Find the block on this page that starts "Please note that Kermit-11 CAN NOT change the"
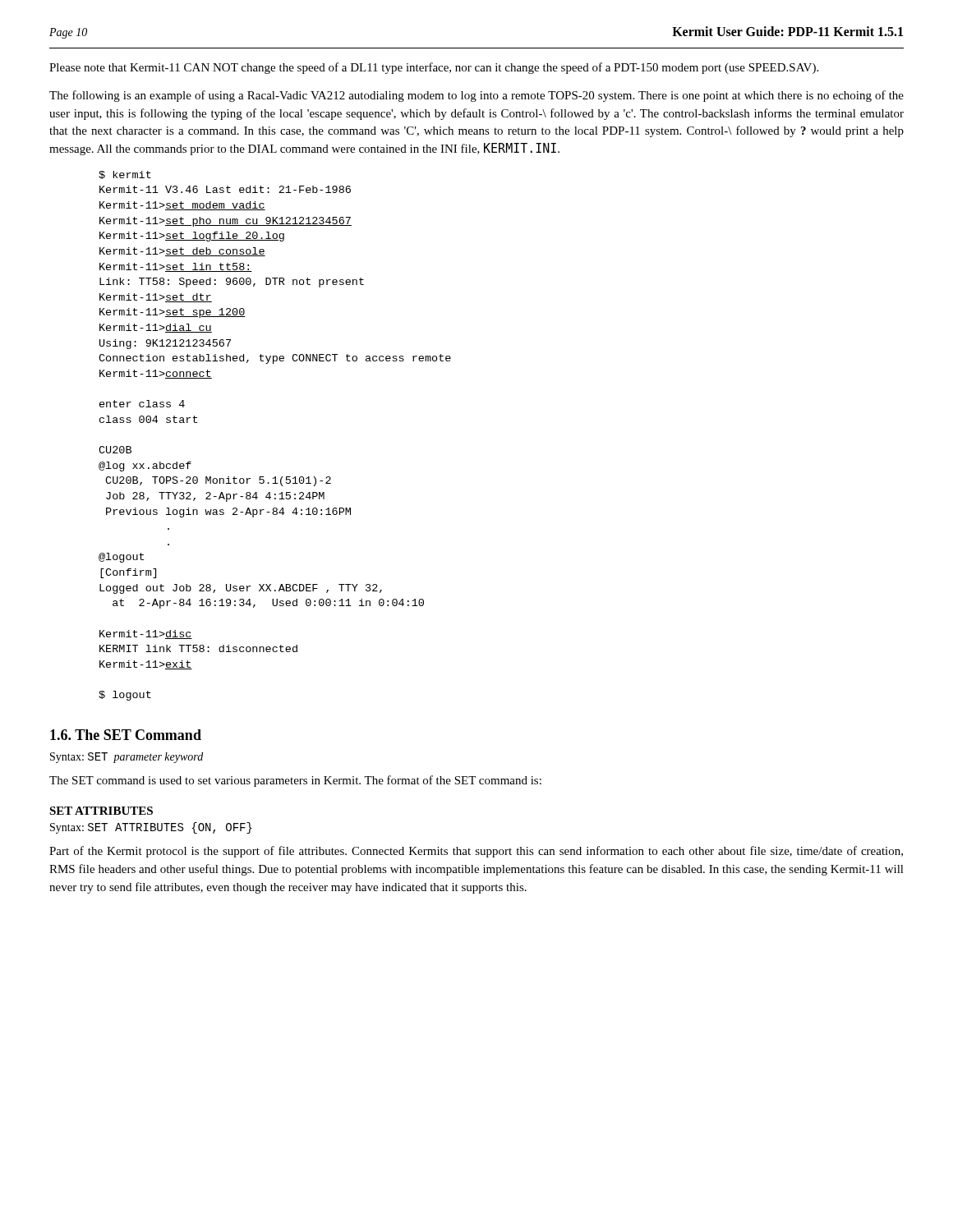953x1232 pixels. (x=434, y=67)
